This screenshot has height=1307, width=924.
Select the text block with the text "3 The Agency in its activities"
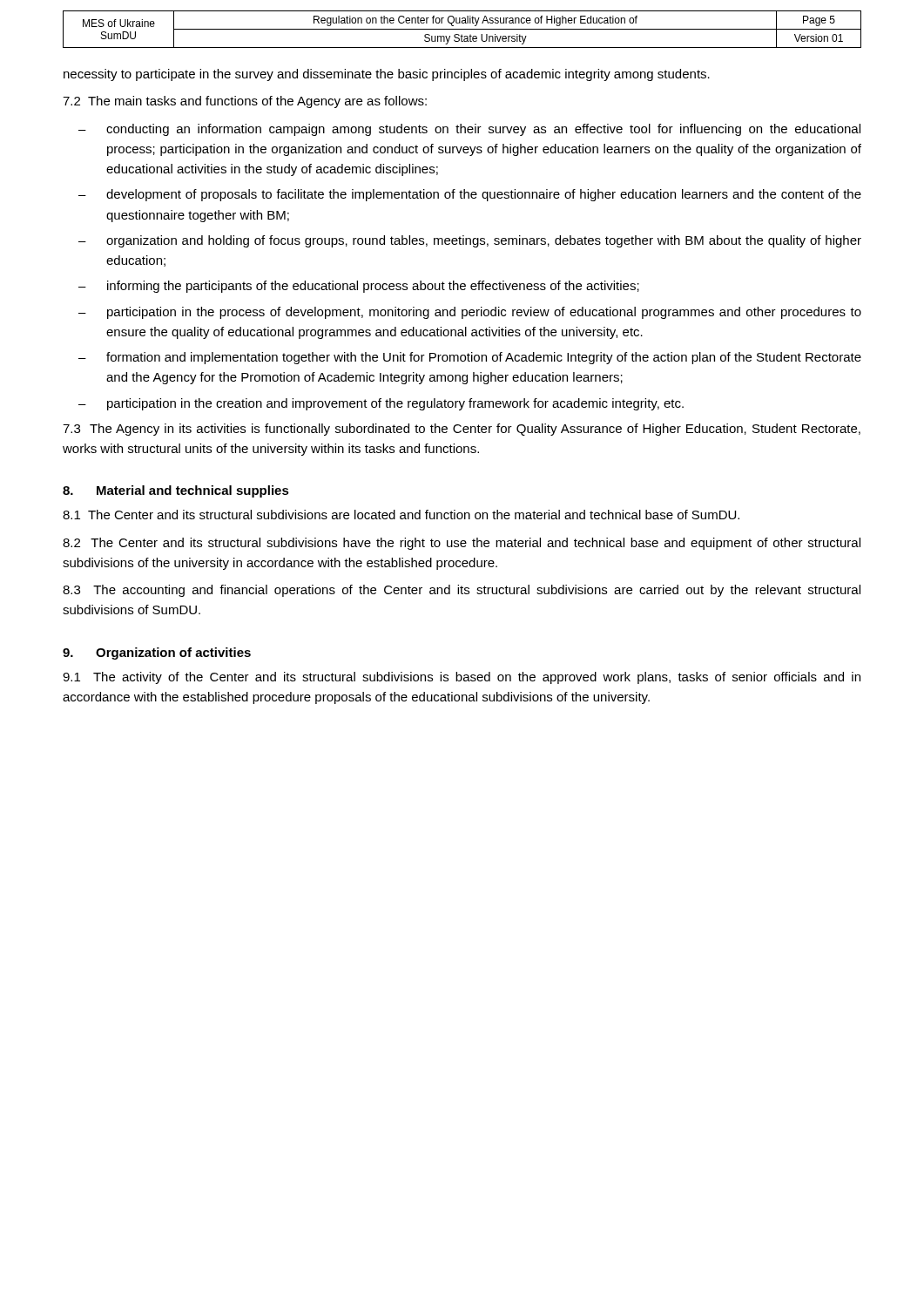462,438
